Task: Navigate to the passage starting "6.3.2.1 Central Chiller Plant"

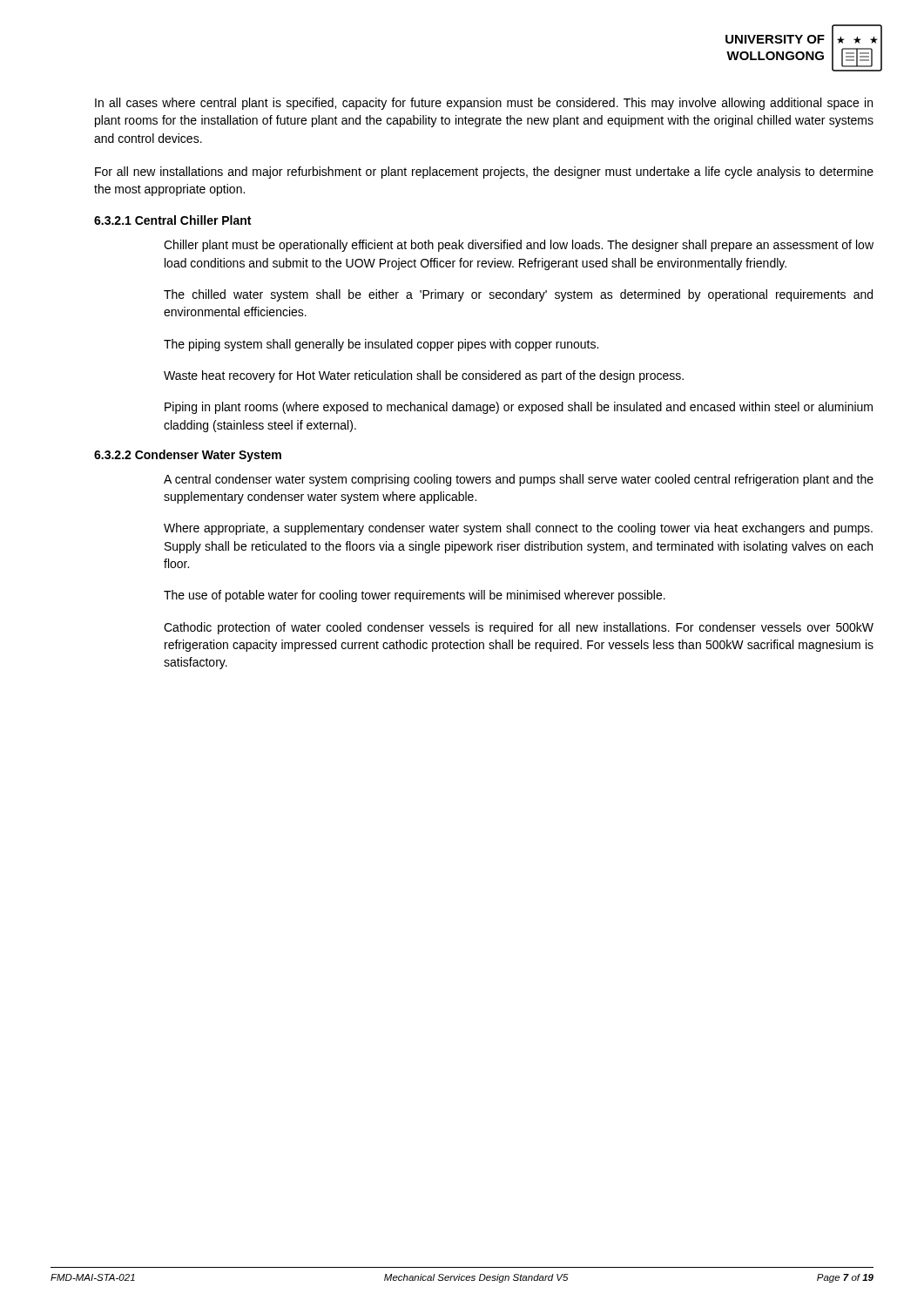Action: [x=173, y=221]
